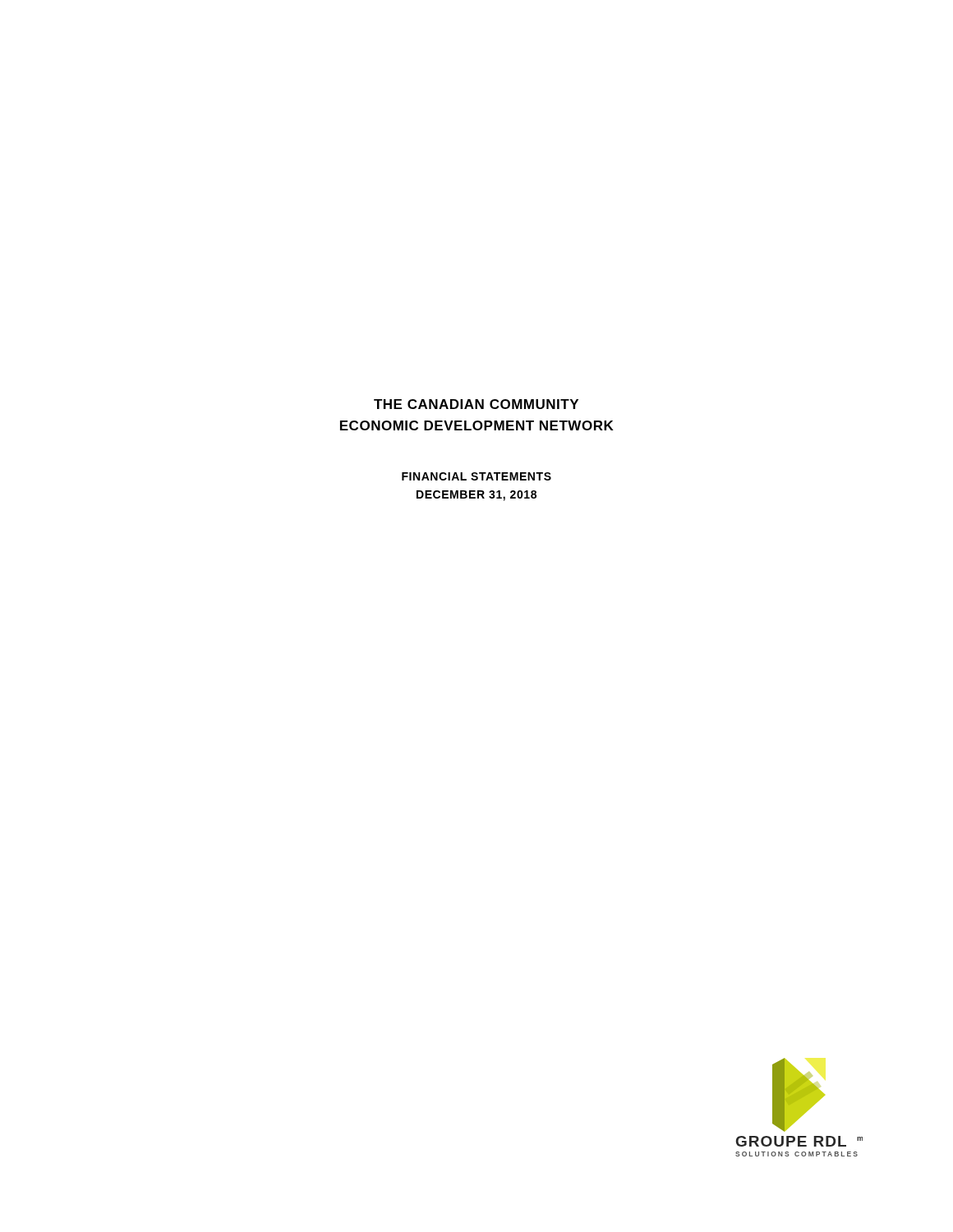Viewport: 953px width, 1232px height.
Task: Click the logo
Action: [799, 1103]
